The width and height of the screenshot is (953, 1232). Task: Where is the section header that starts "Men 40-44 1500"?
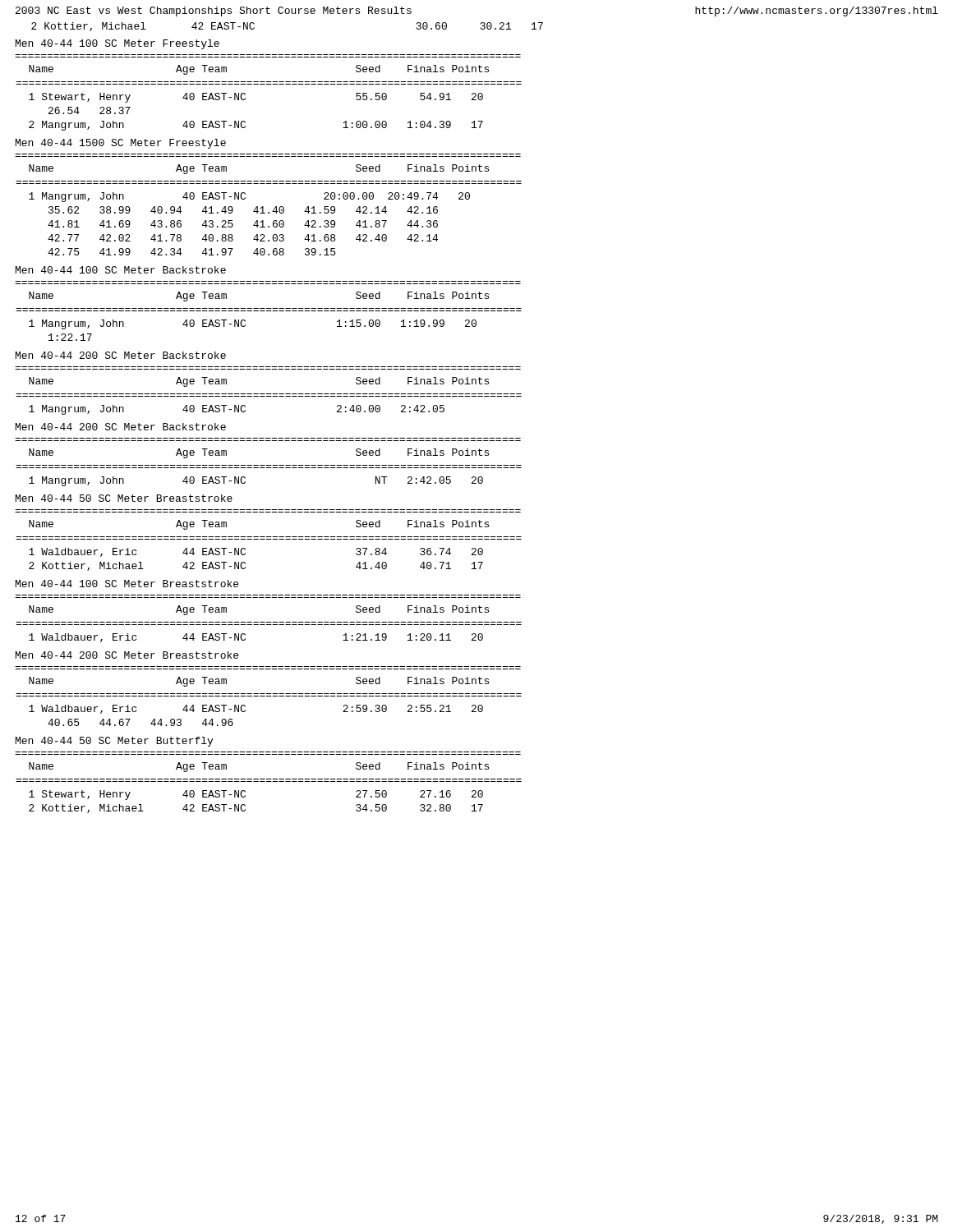(x=121, y=143)
